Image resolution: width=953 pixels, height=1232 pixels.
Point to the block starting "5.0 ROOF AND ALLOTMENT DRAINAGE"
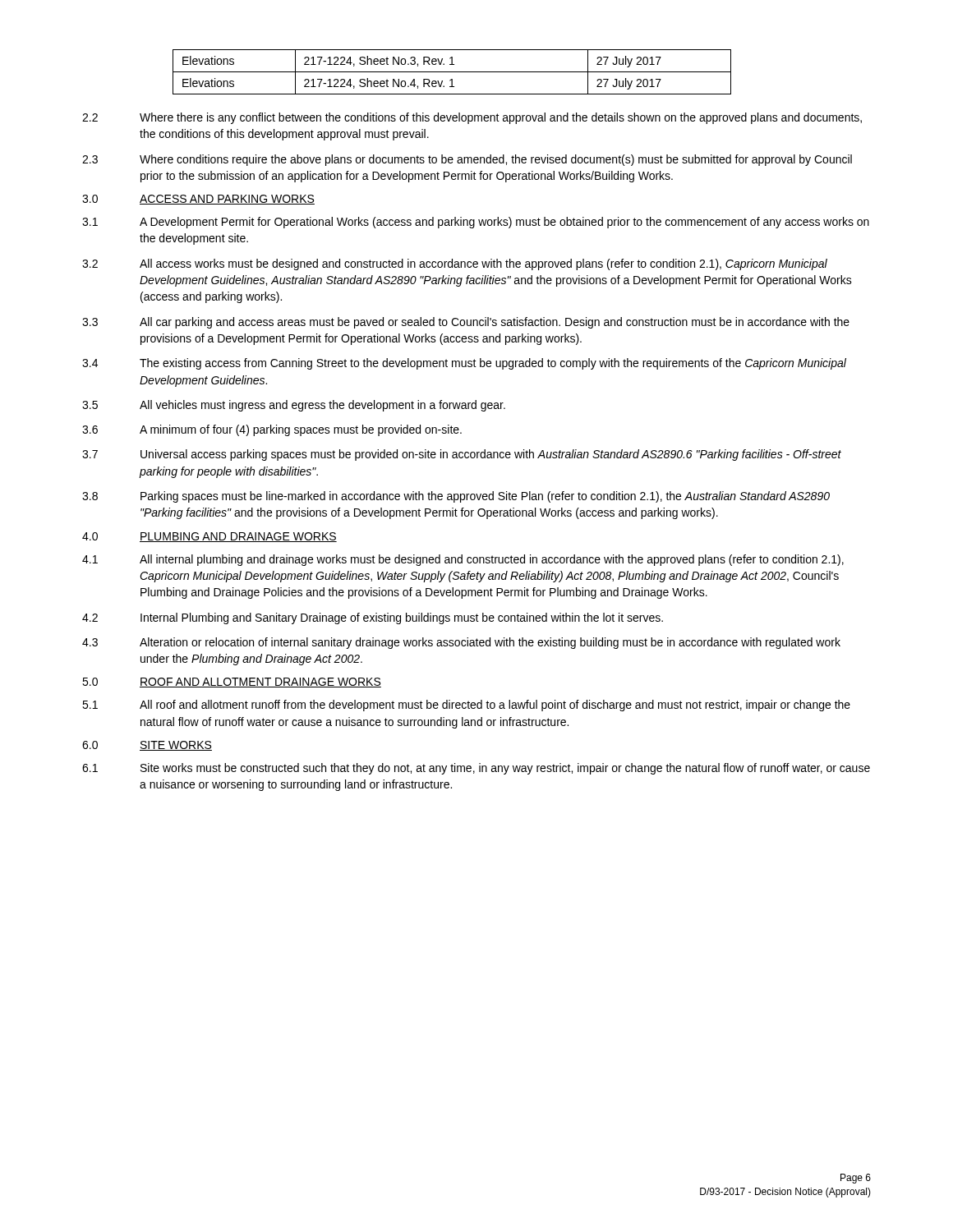[232, 682]
